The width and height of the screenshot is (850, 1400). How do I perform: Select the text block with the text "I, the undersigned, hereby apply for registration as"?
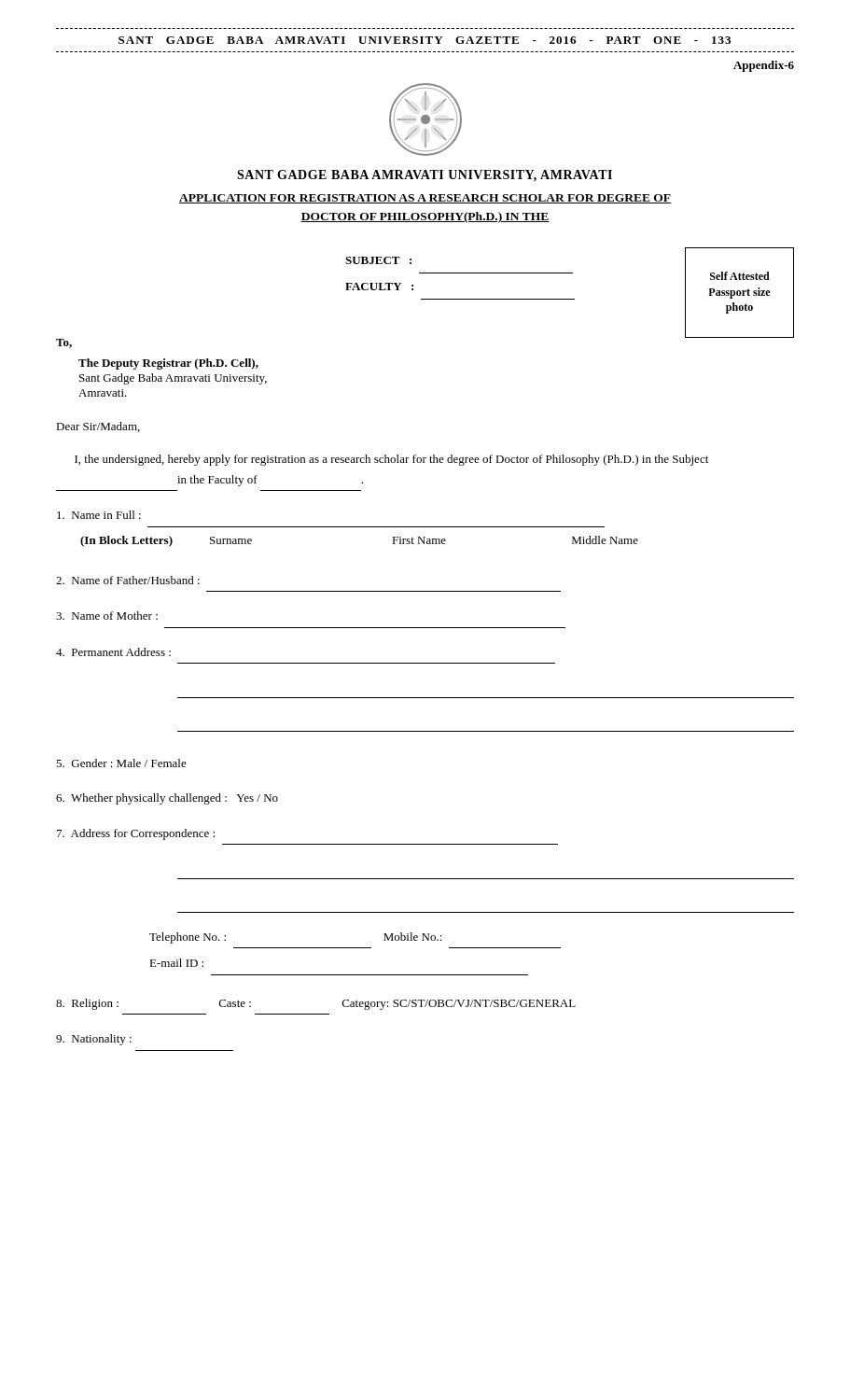(382, 472)
